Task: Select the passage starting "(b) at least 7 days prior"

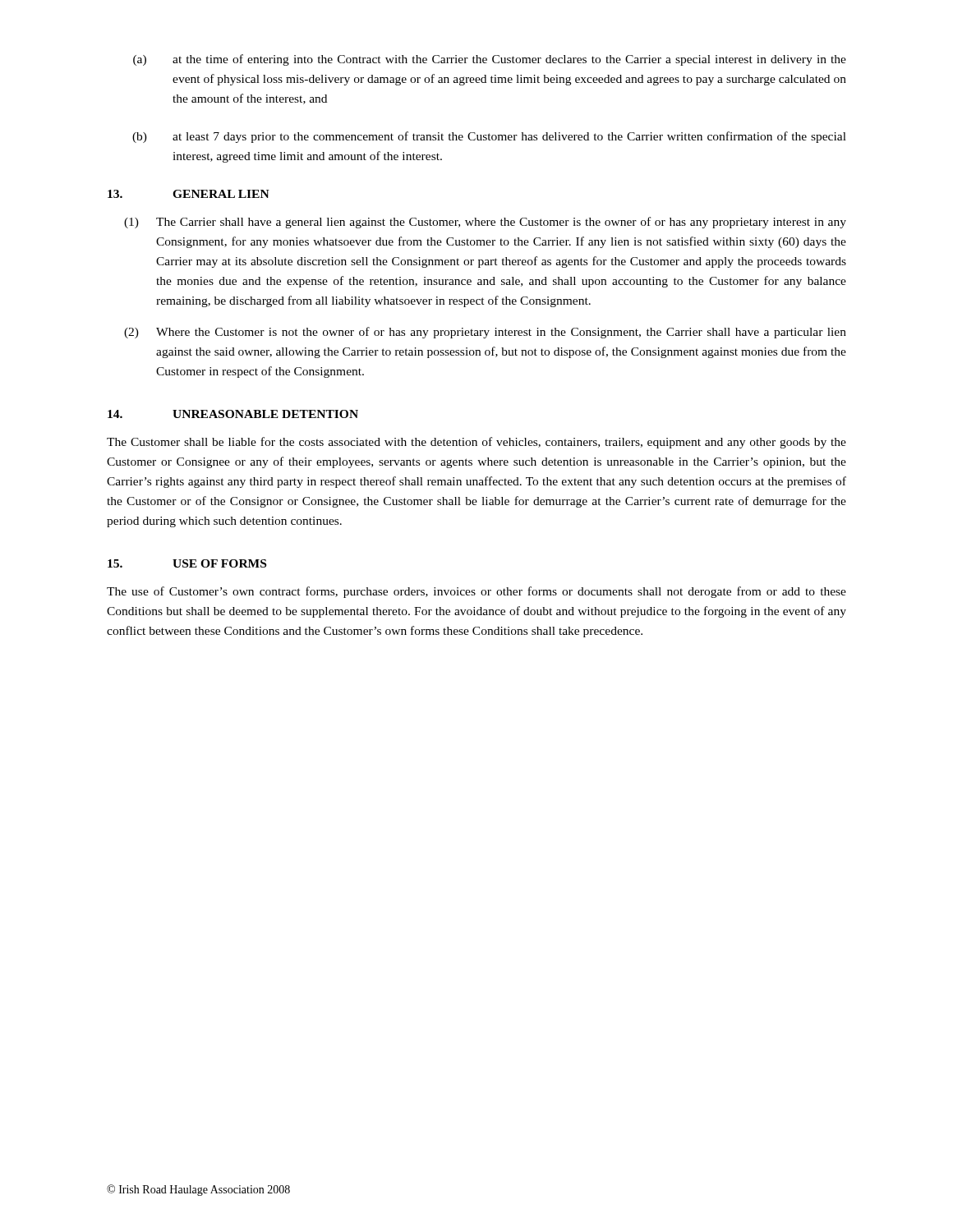Action: 476,146
